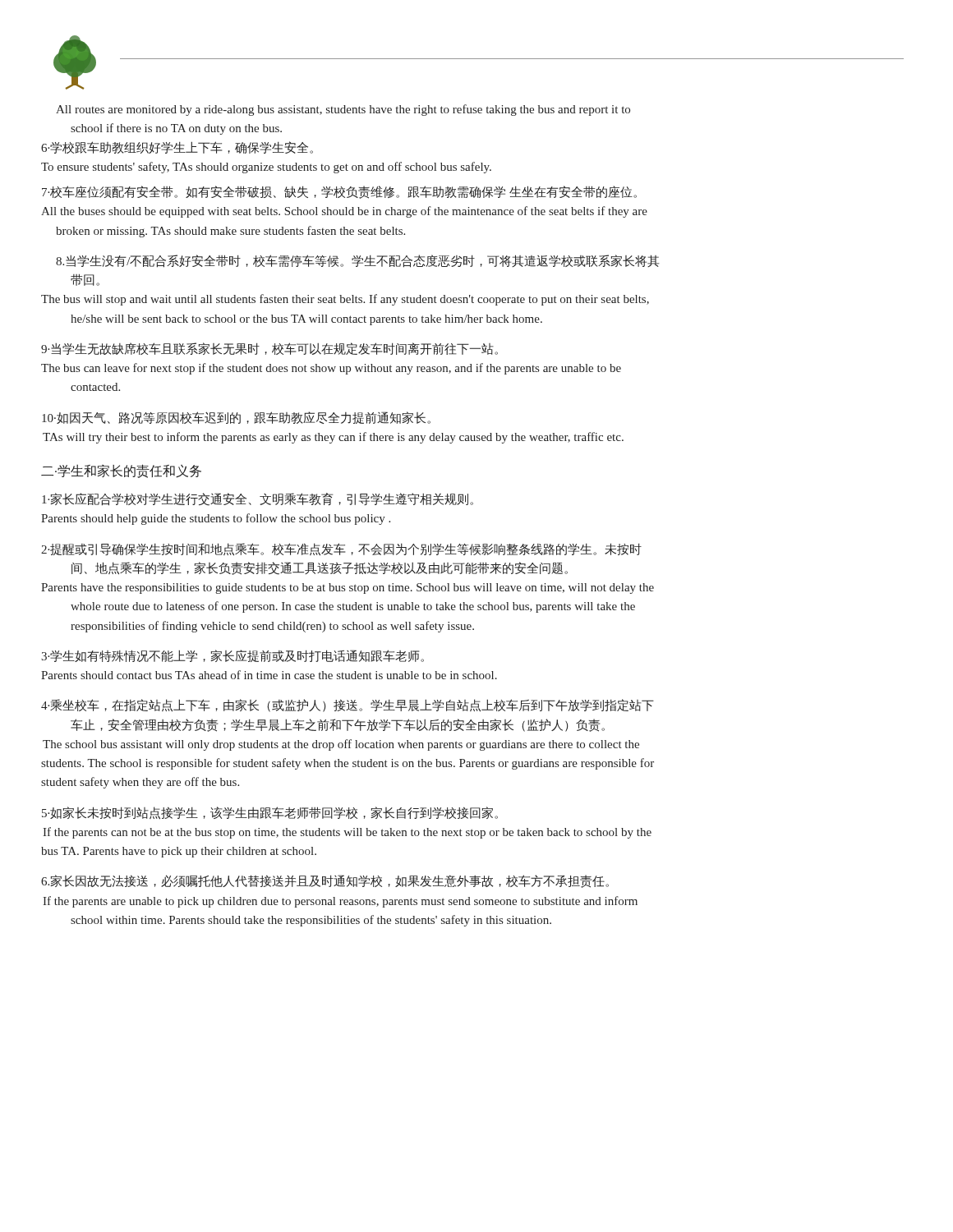The width and height of the screenshot is (953, 1232).
Task: Find the element starting "当学生没有/不配合系好安全带时，校车需停车等候。学生不配合态度恶劣时，可将其遣返学校或联系家长将其 带回。 The"
Action: (x=472, y=290)
